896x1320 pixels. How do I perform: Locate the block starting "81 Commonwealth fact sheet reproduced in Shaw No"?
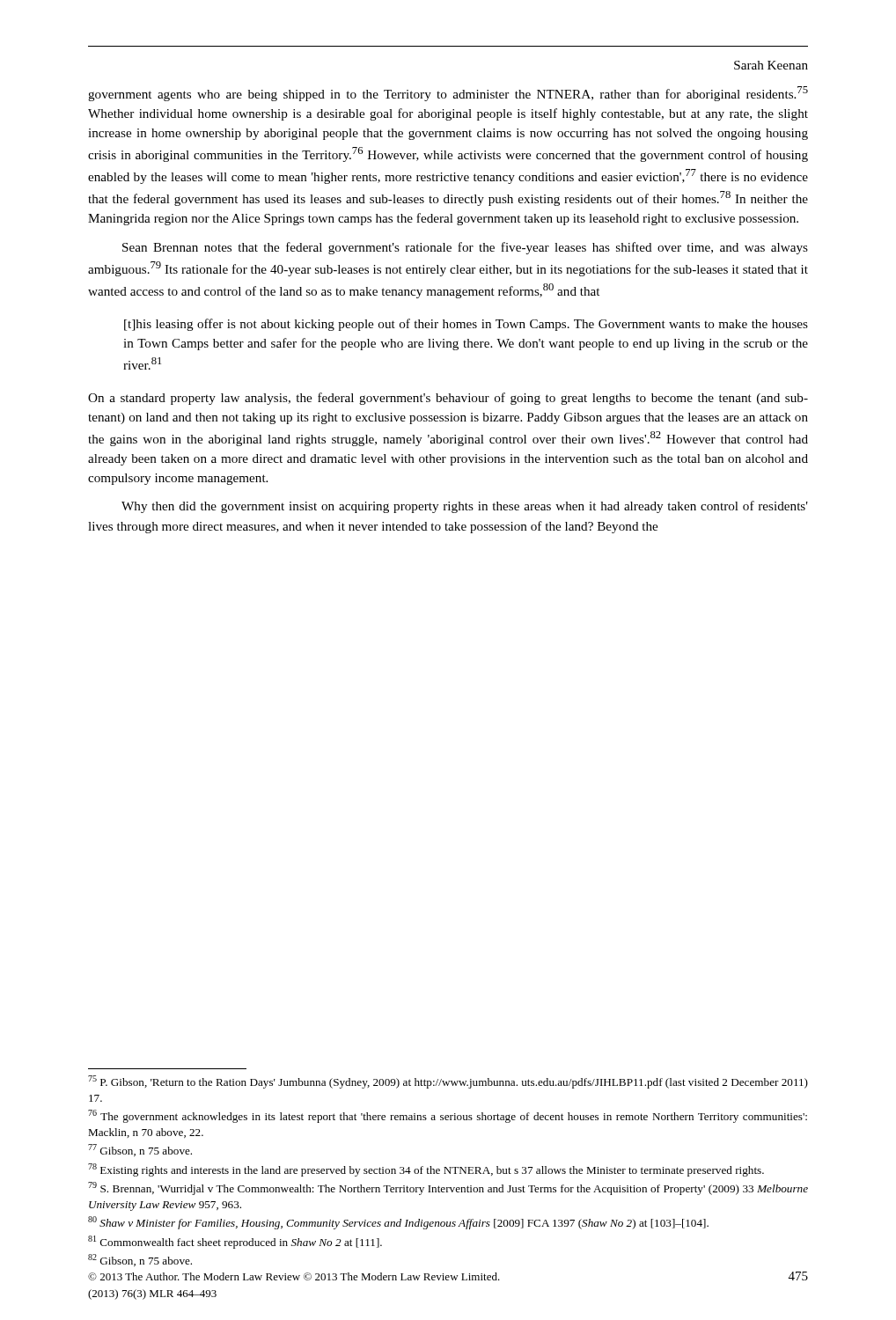[x=235, y=1241]
